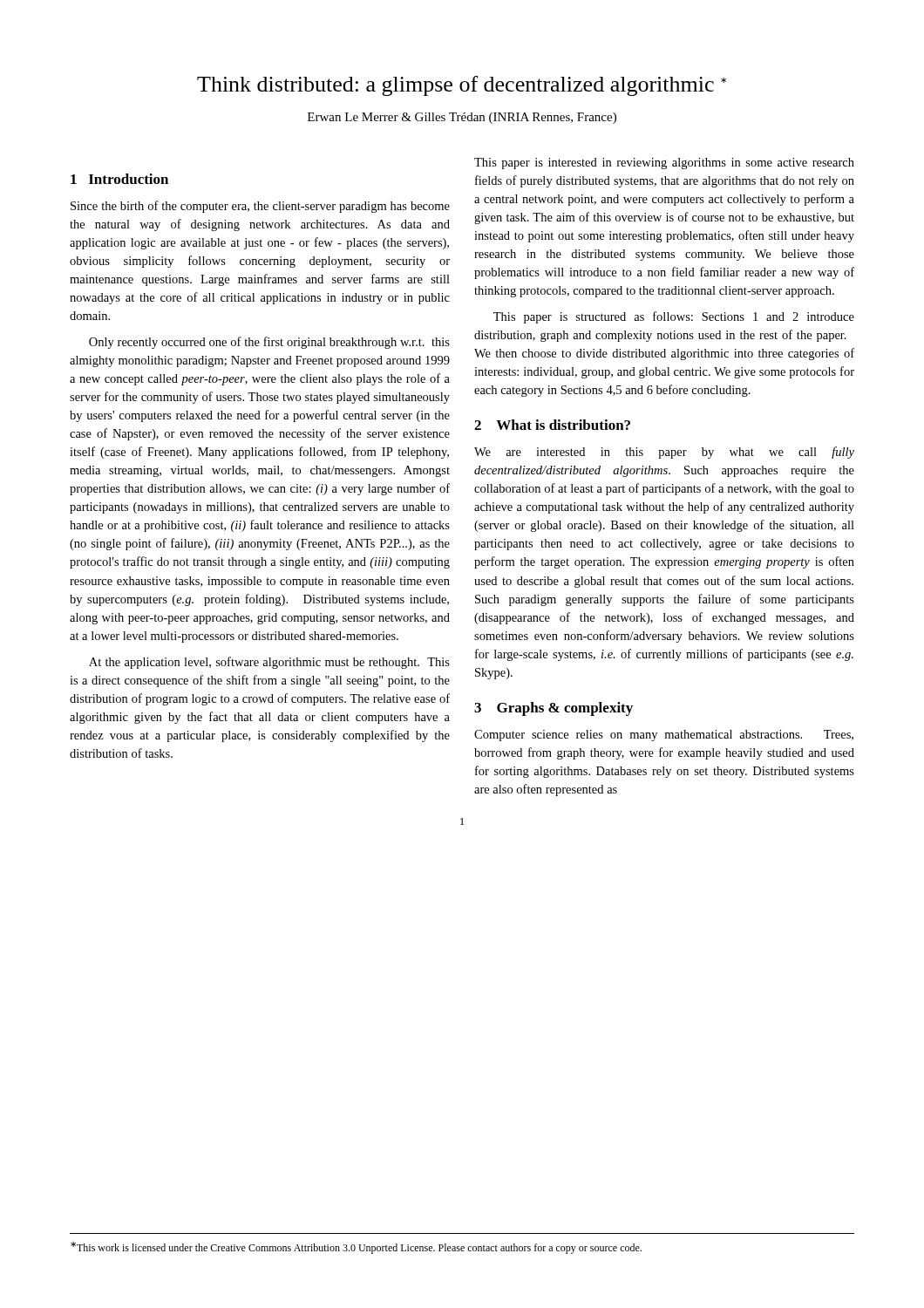Point to the passage starting "Think distributed: a glimpse of decentralized"
Screen dimensions: 1308x924
(x=462, y=84)
